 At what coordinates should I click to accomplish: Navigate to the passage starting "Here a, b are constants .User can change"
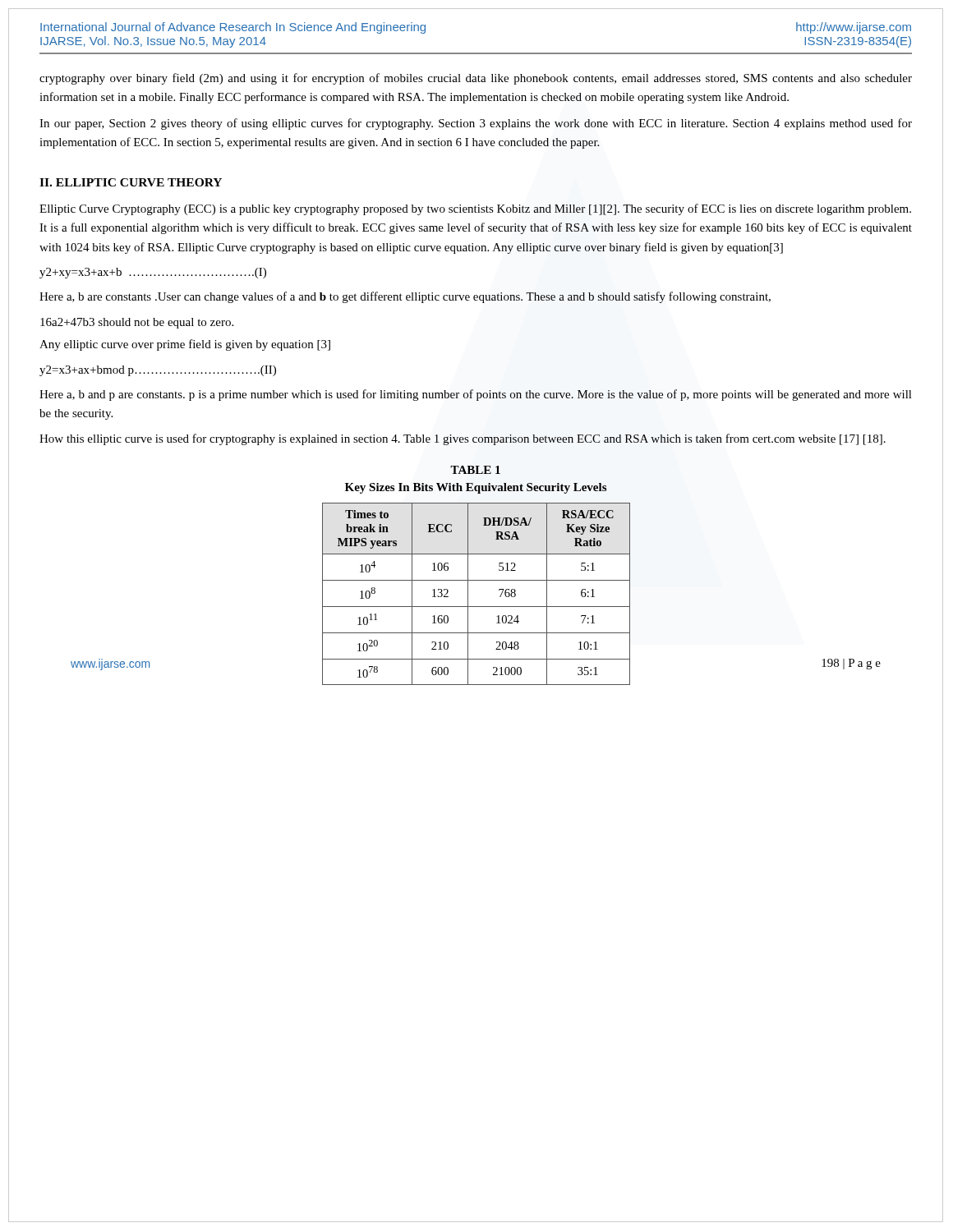405,296
